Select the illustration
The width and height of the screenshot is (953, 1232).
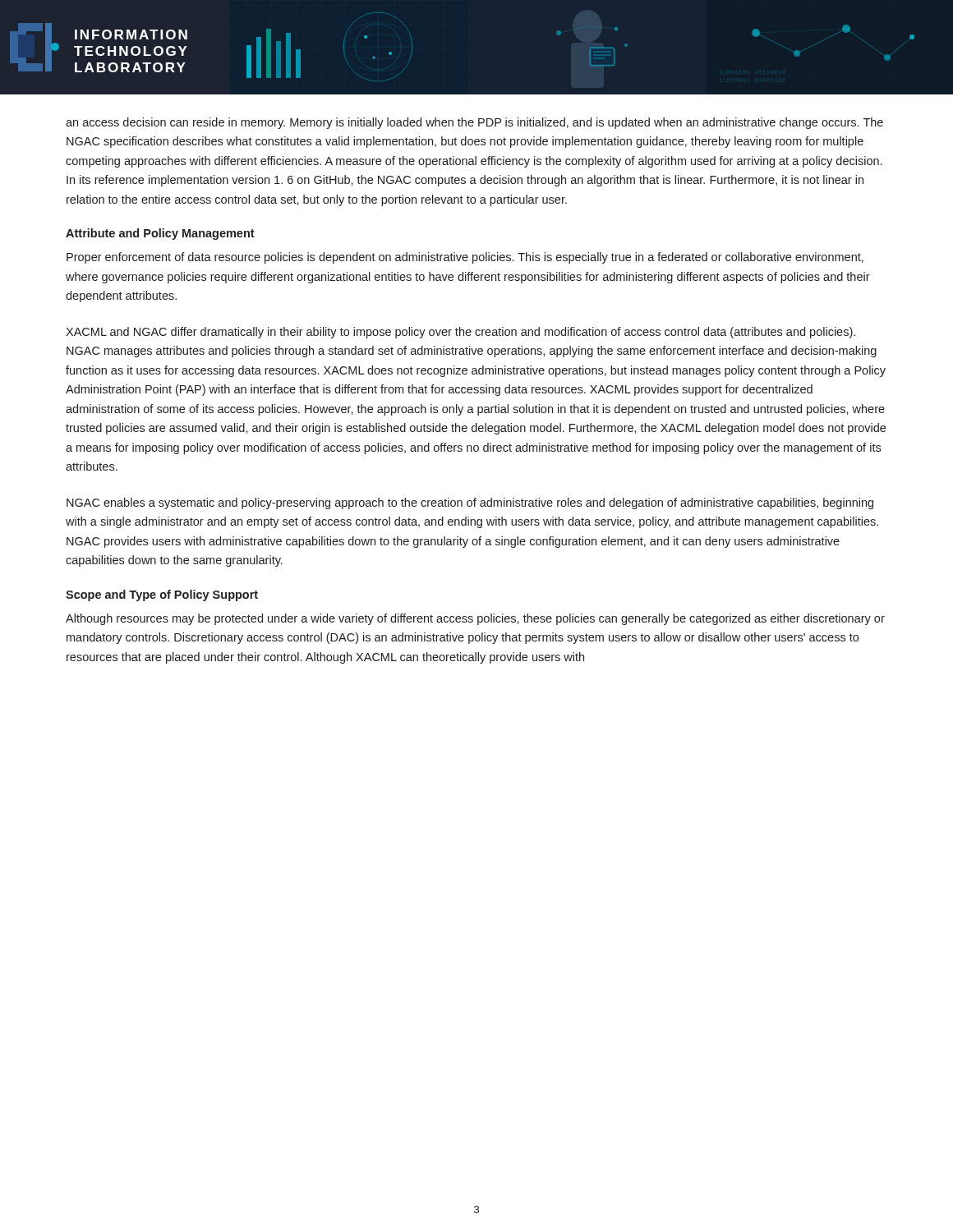point(476,47)
